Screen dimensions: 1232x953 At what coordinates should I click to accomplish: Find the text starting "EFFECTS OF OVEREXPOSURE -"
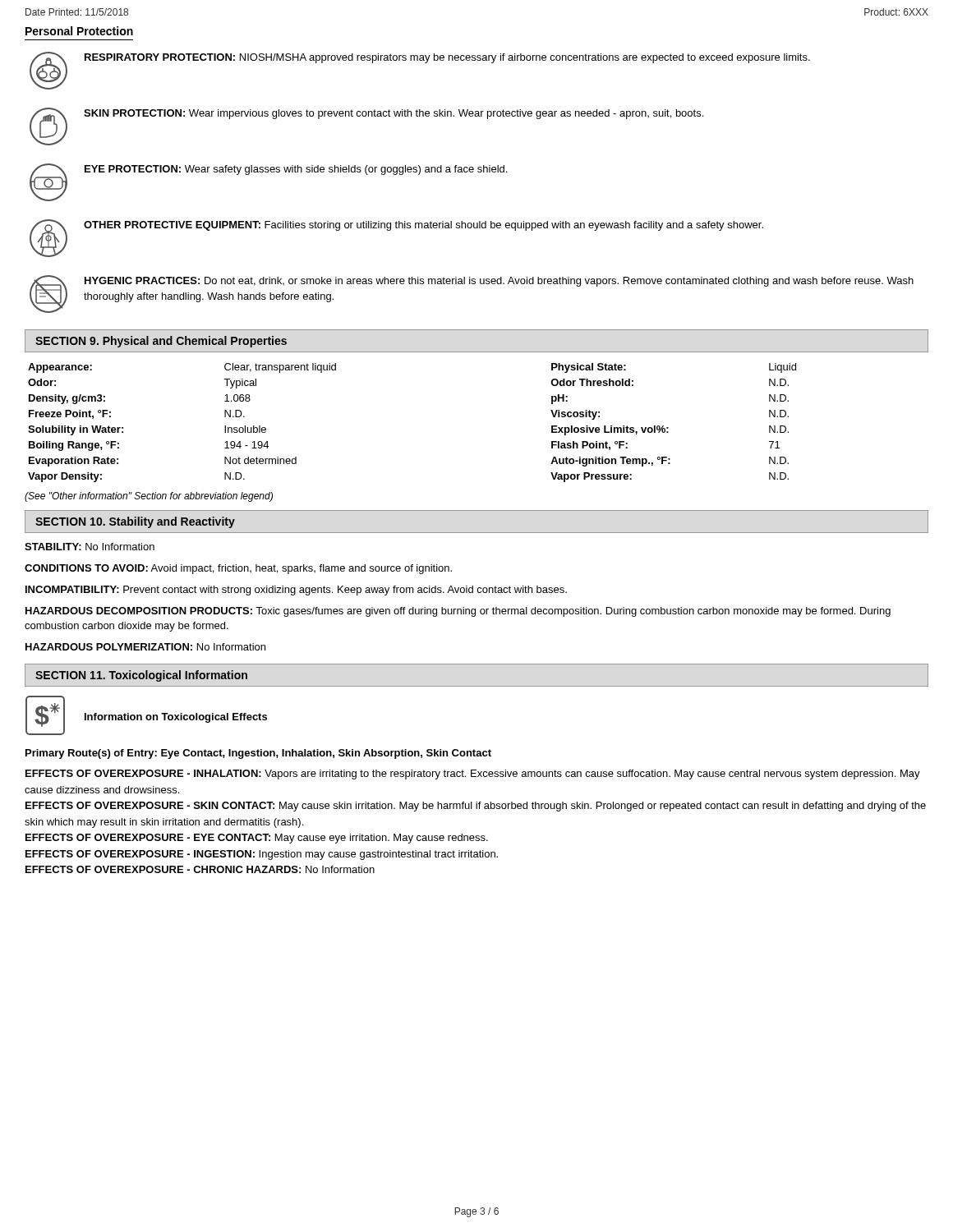coord(473,775)
